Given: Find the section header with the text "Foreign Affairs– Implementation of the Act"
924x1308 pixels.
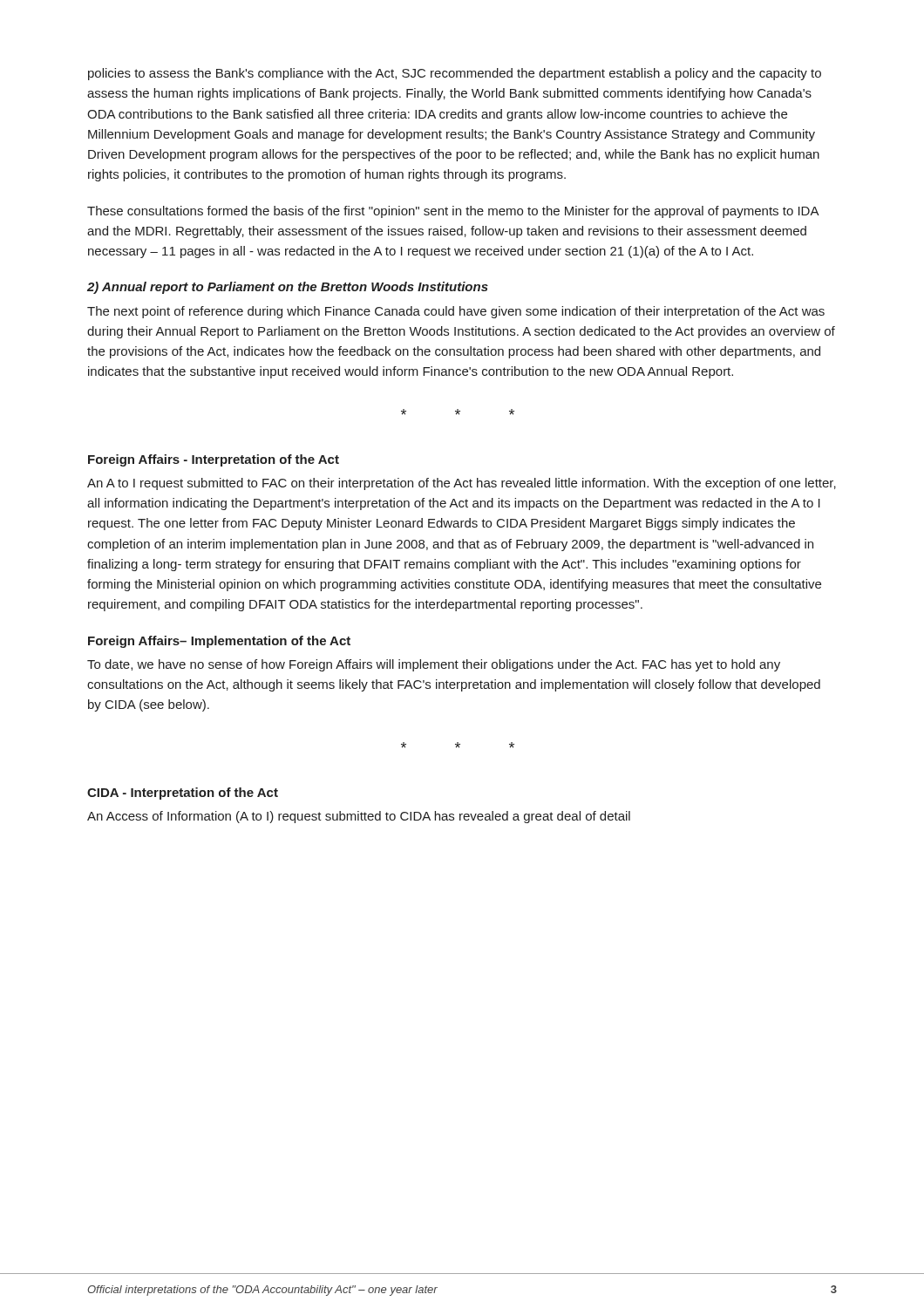Looking at the screenshot, I should coord(219,640).
